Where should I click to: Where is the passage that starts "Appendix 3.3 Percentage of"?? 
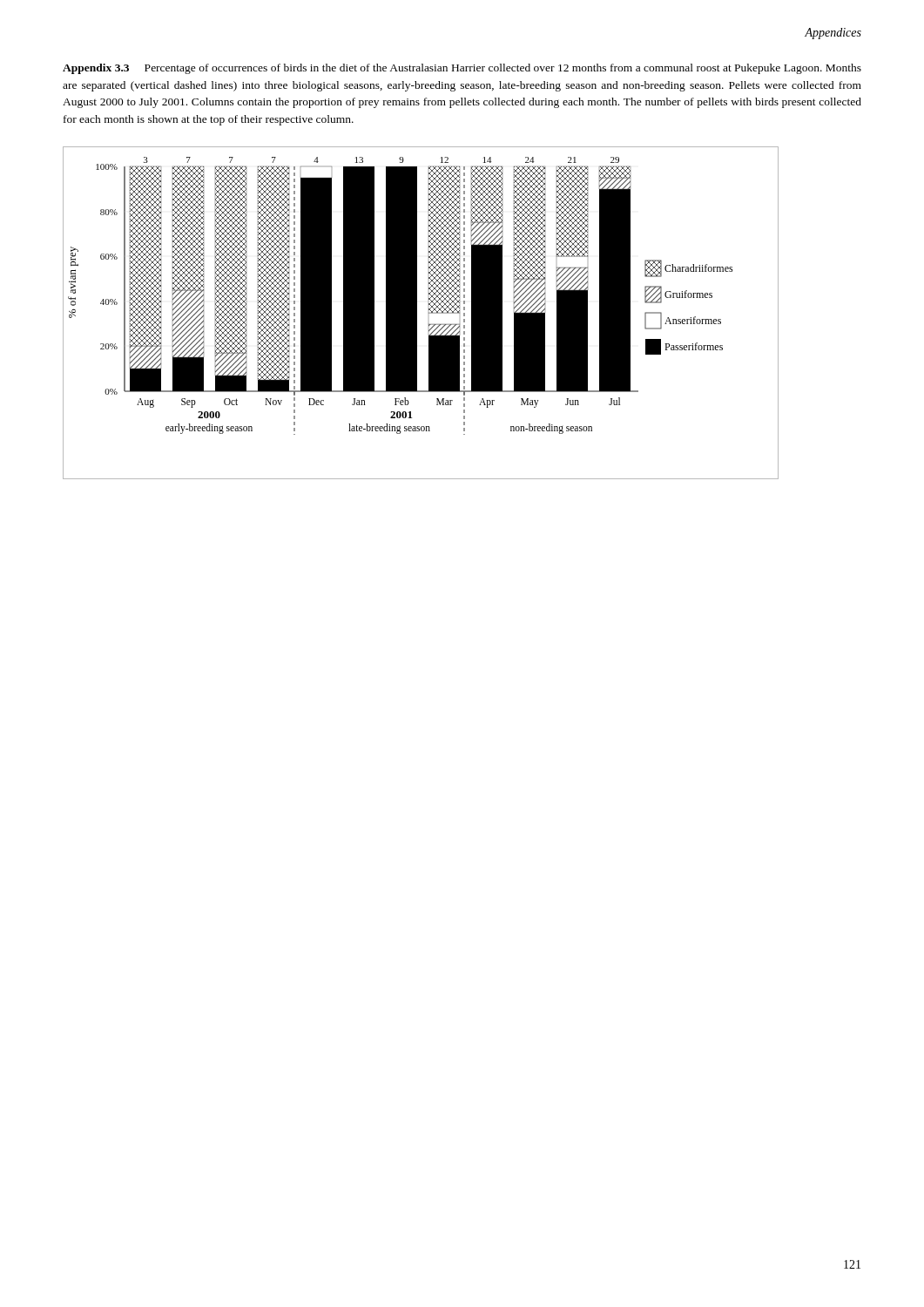462,93
